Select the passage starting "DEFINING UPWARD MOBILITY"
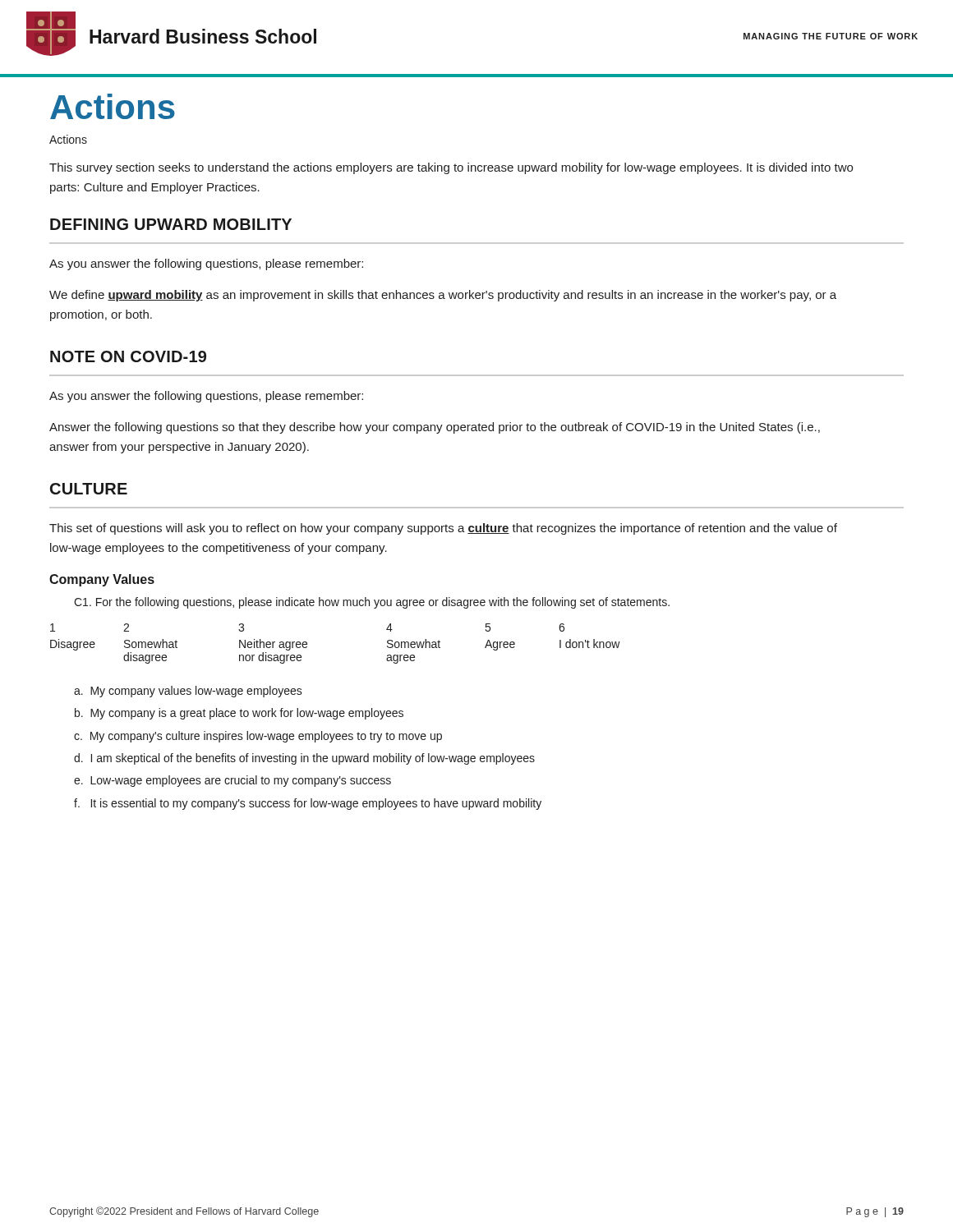Image resolution: width=953 pixels, height=1232 pixels. pos(171,224)
